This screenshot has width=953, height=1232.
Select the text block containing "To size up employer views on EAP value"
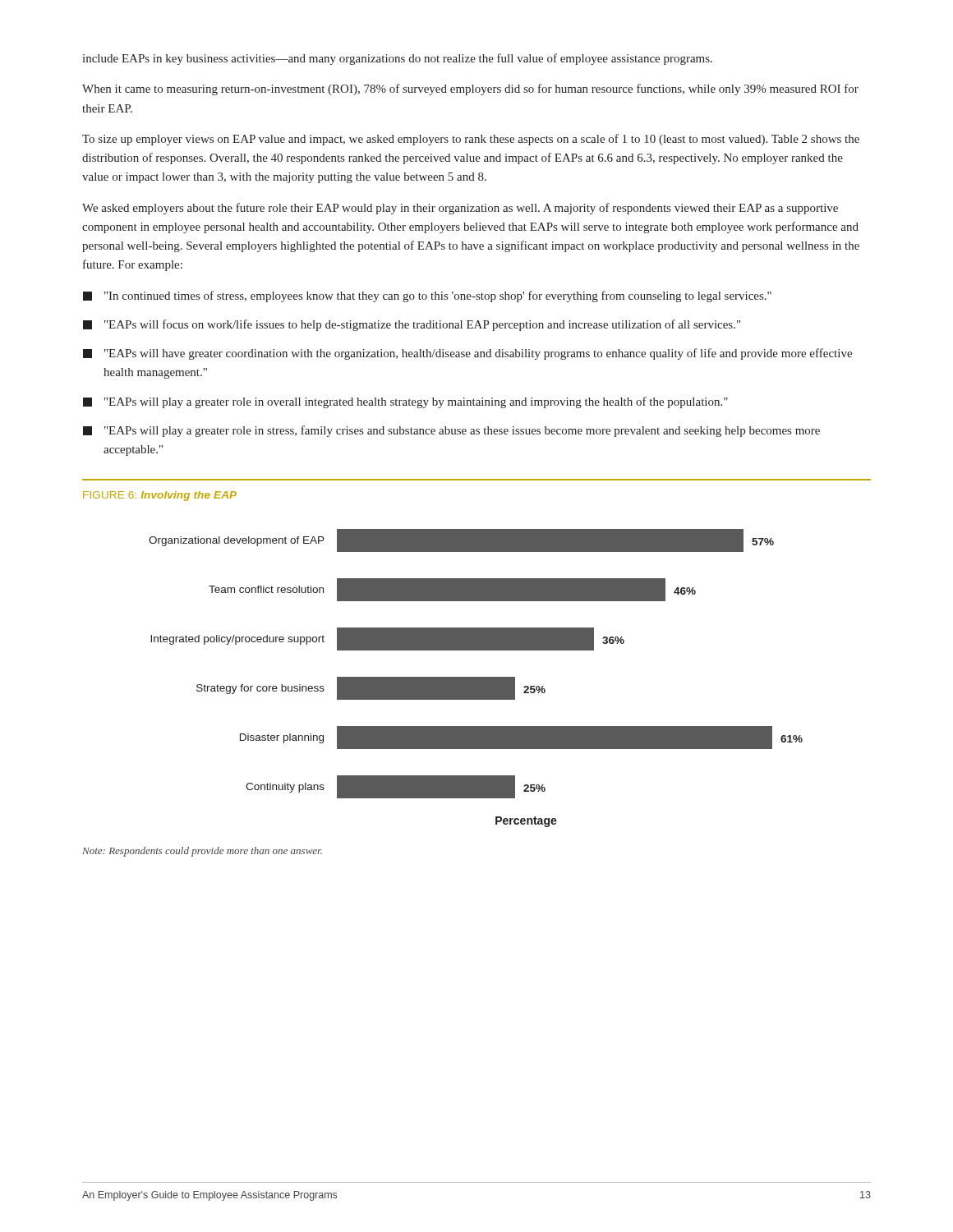click(471, 158)
